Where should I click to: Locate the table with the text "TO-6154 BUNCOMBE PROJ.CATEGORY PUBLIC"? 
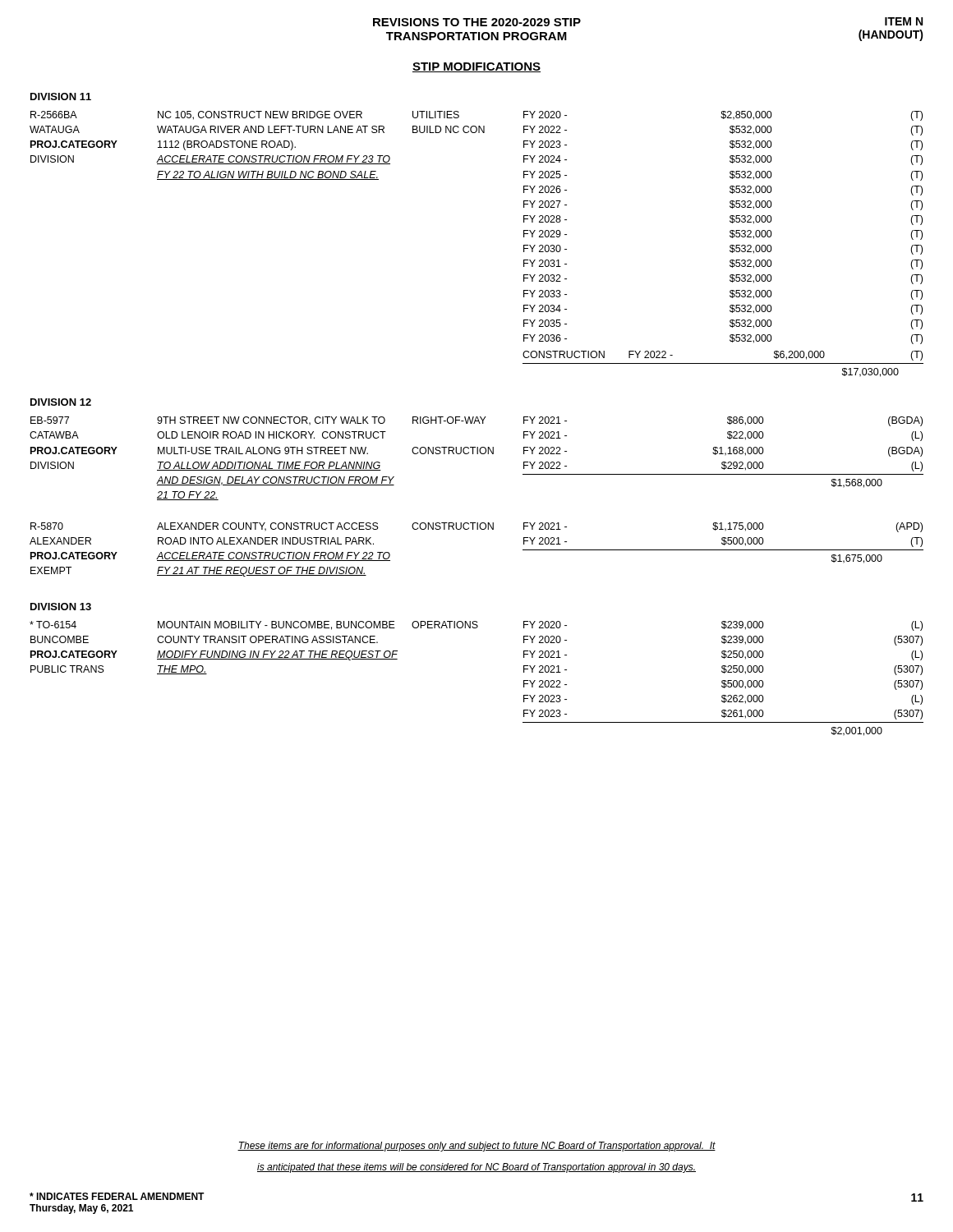[x=476, y=678]
